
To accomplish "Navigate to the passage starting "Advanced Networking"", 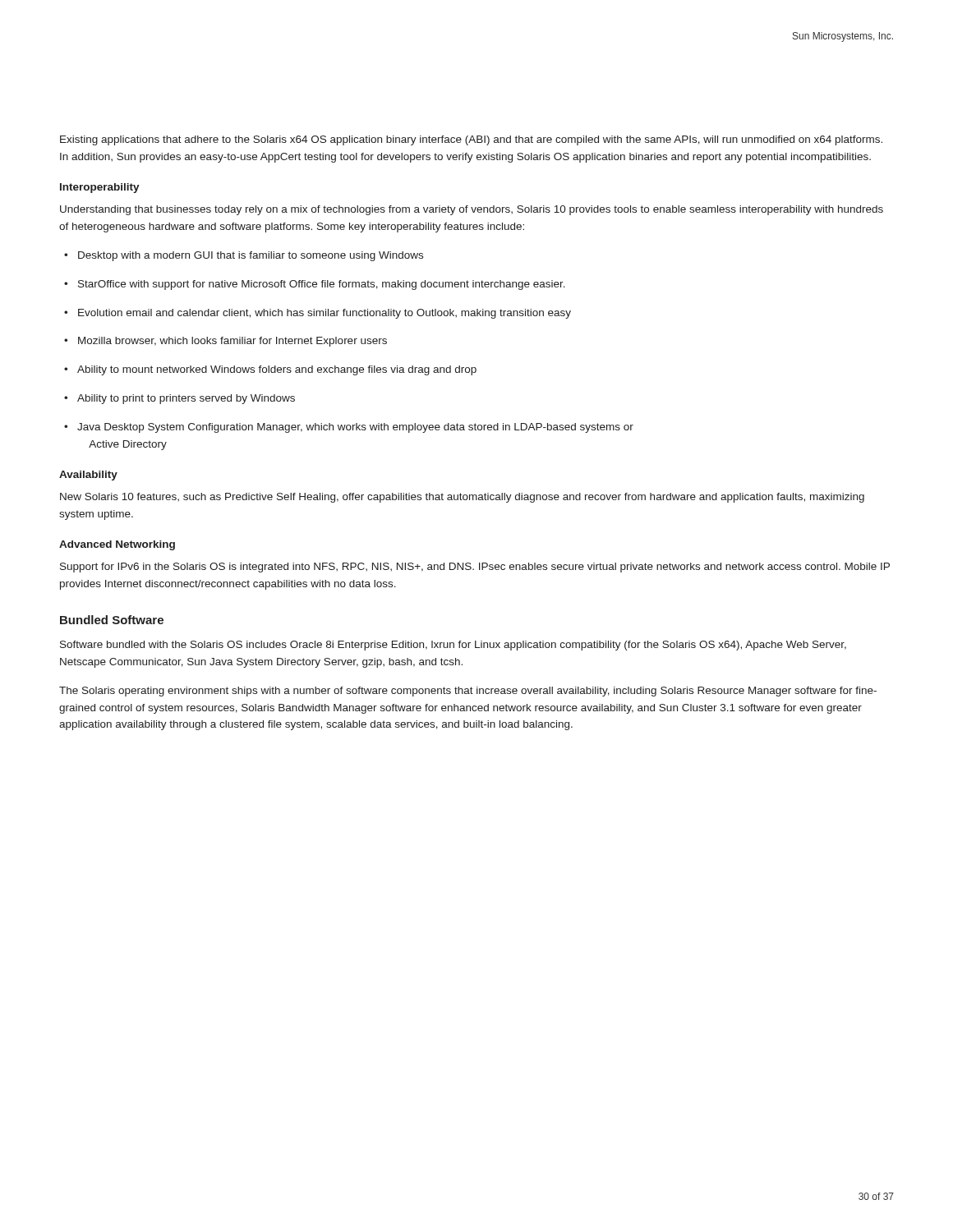I will (x=117, y=544).
